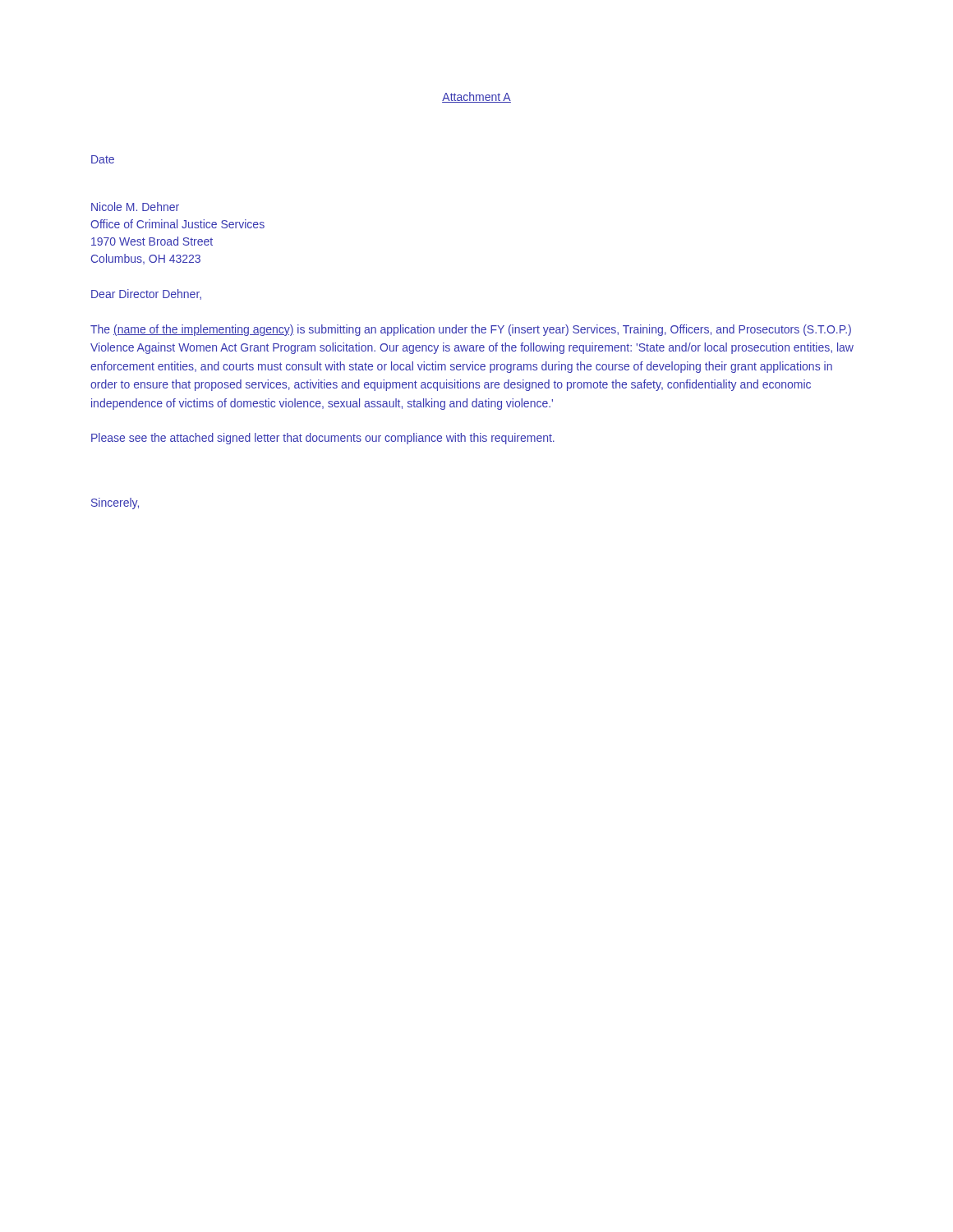Select the title that says "Attachment A"
953x1232 pixels.
476,97
